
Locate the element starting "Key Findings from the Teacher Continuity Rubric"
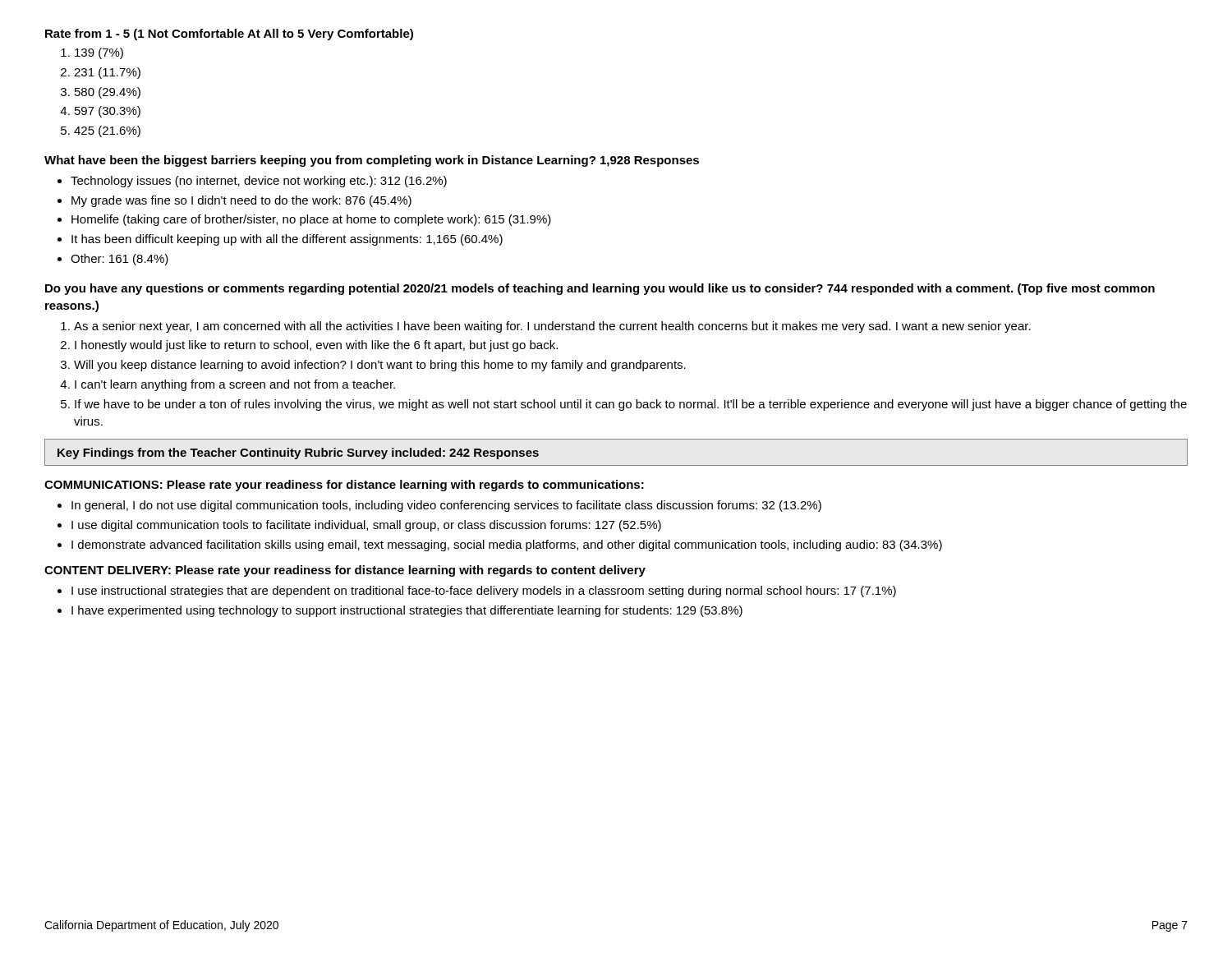(298, 452)
